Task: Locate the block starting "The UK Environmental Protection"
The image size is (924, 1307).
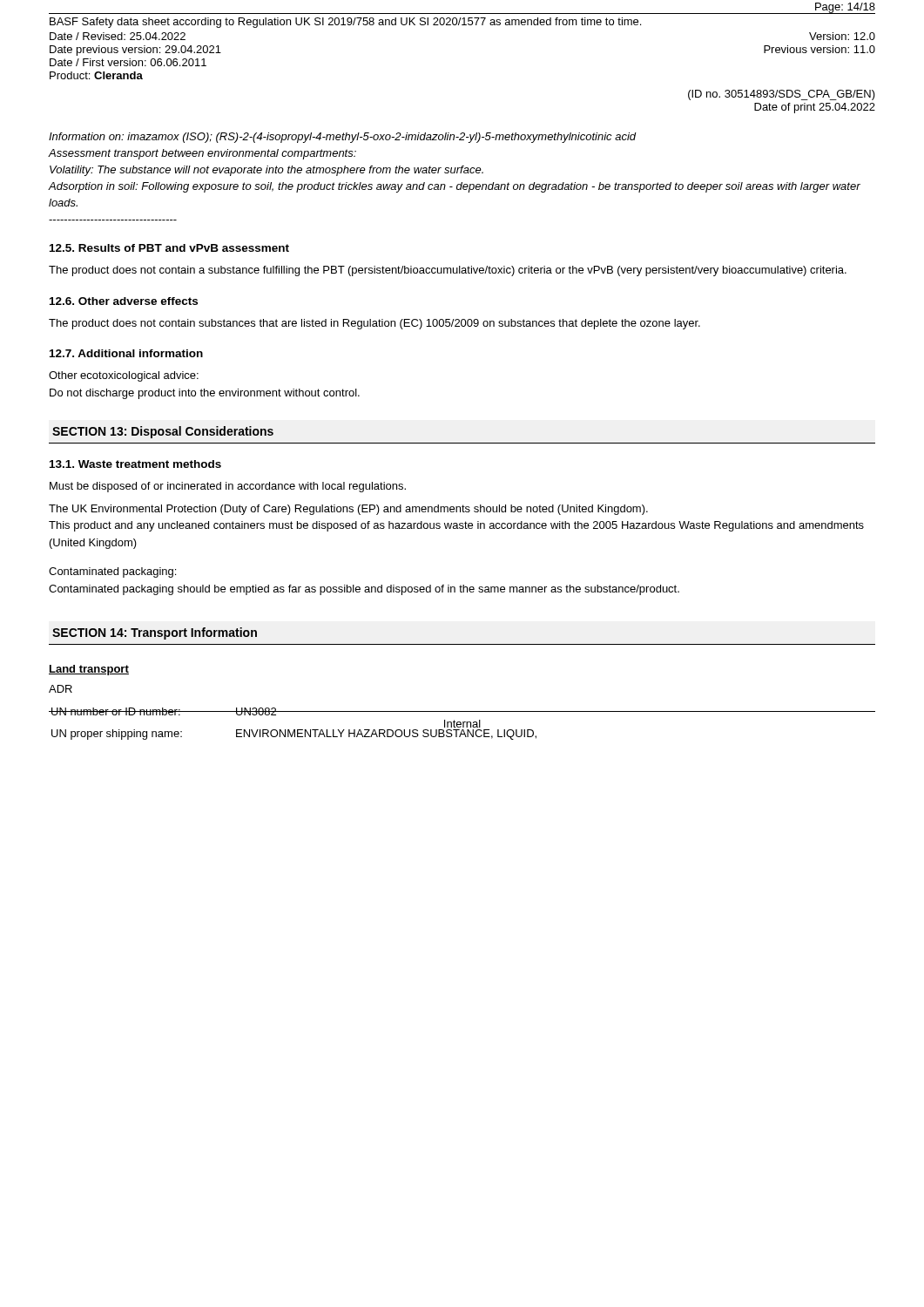Action: [456, 525]
